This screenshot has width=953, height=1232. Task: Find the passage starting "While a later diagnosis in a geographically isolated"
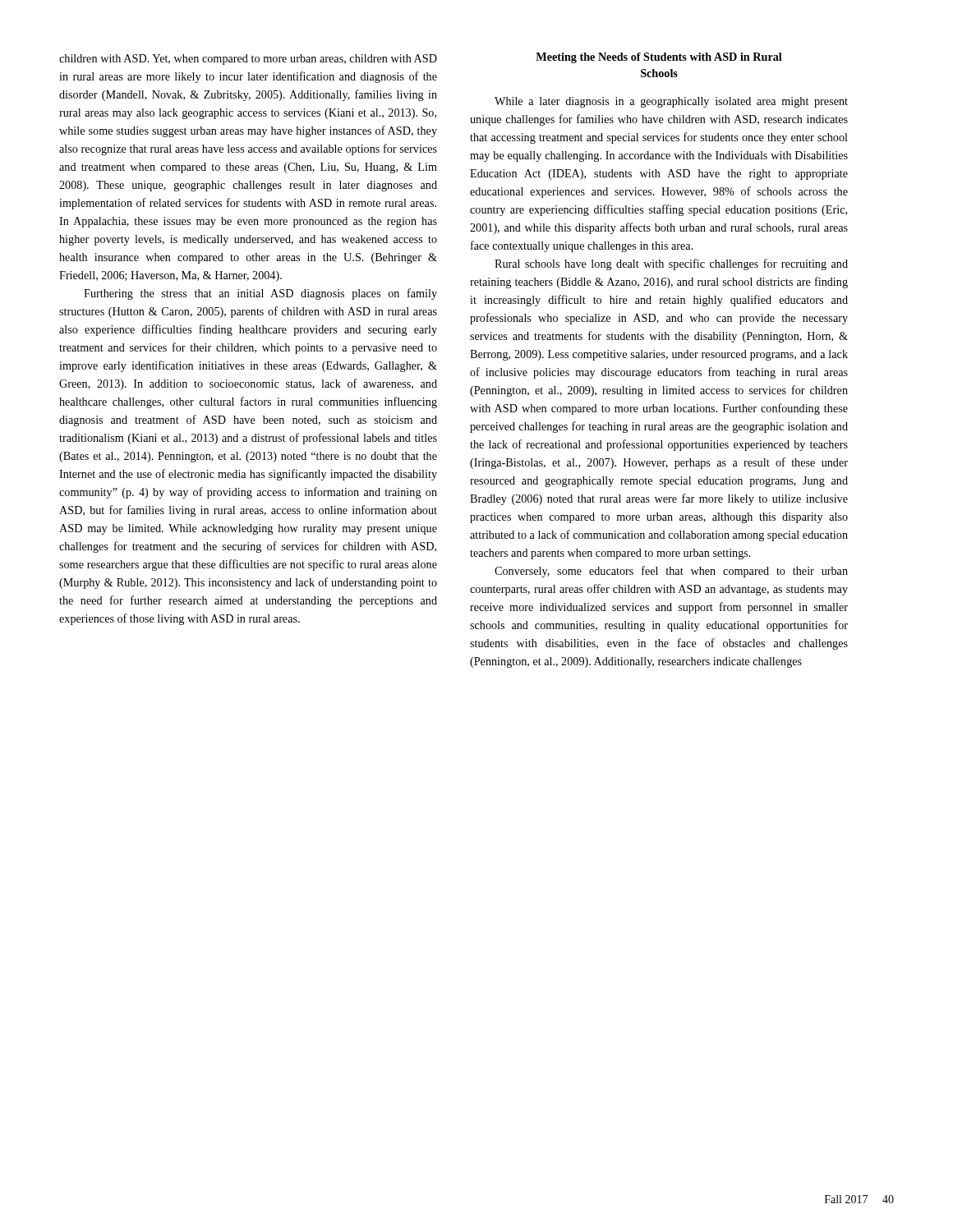pos(659,381)
